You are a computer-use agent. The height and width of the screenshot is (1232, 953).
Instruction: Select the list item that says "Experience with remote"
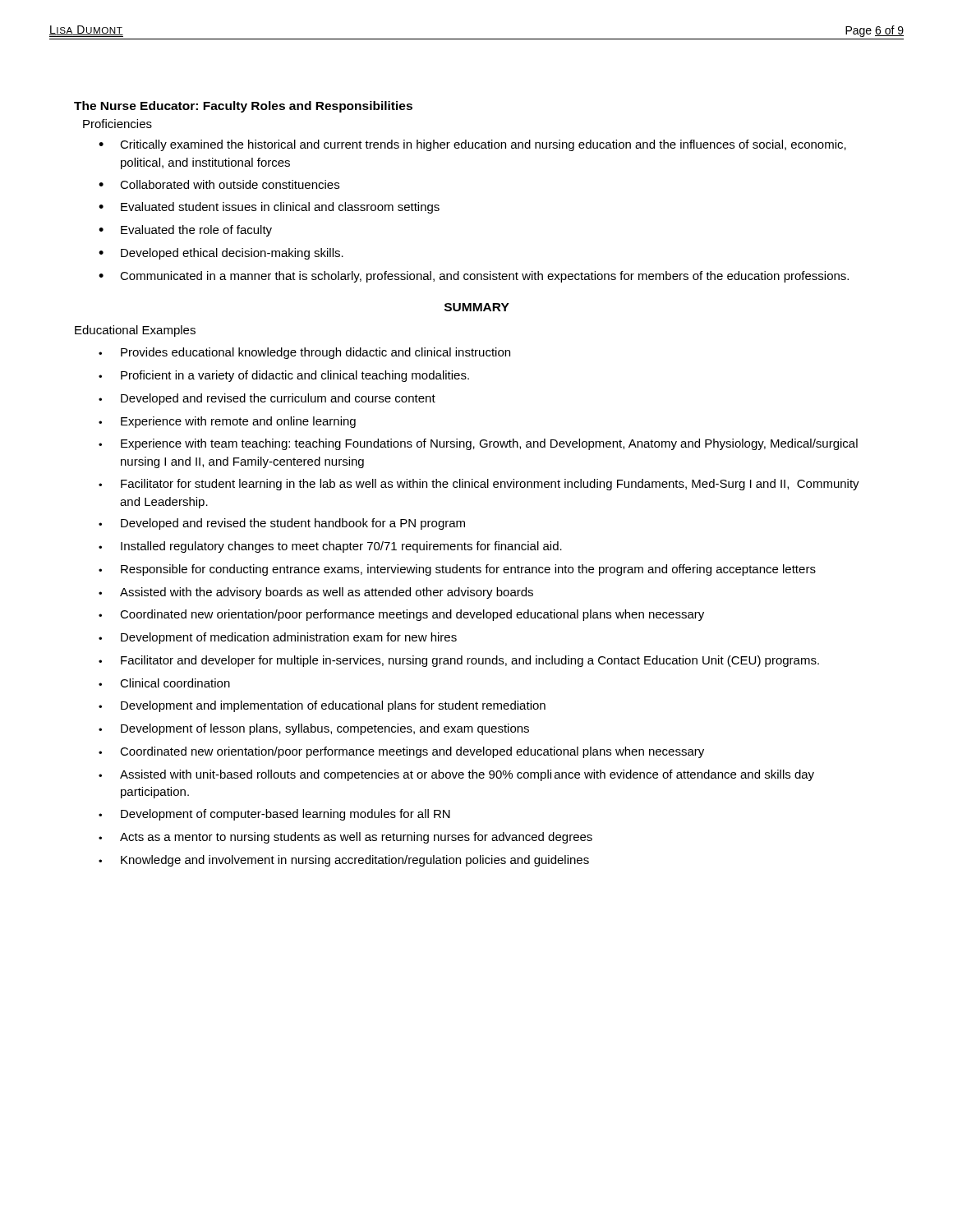[x=227, y=422]
